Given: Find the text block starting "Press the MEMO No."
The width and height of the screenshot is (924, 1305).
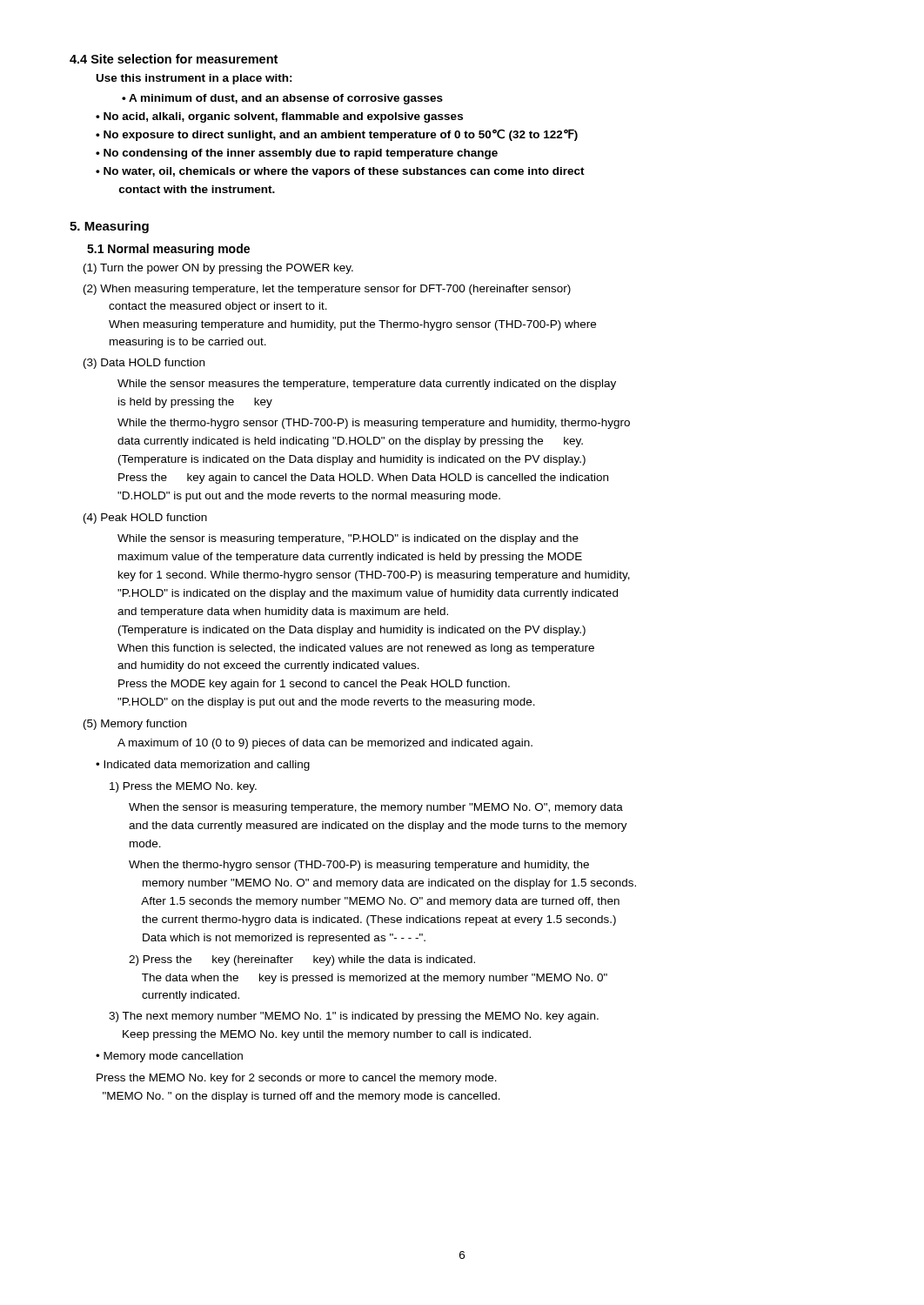Looking at the screenshot, I should click(x=298, y=1087).
